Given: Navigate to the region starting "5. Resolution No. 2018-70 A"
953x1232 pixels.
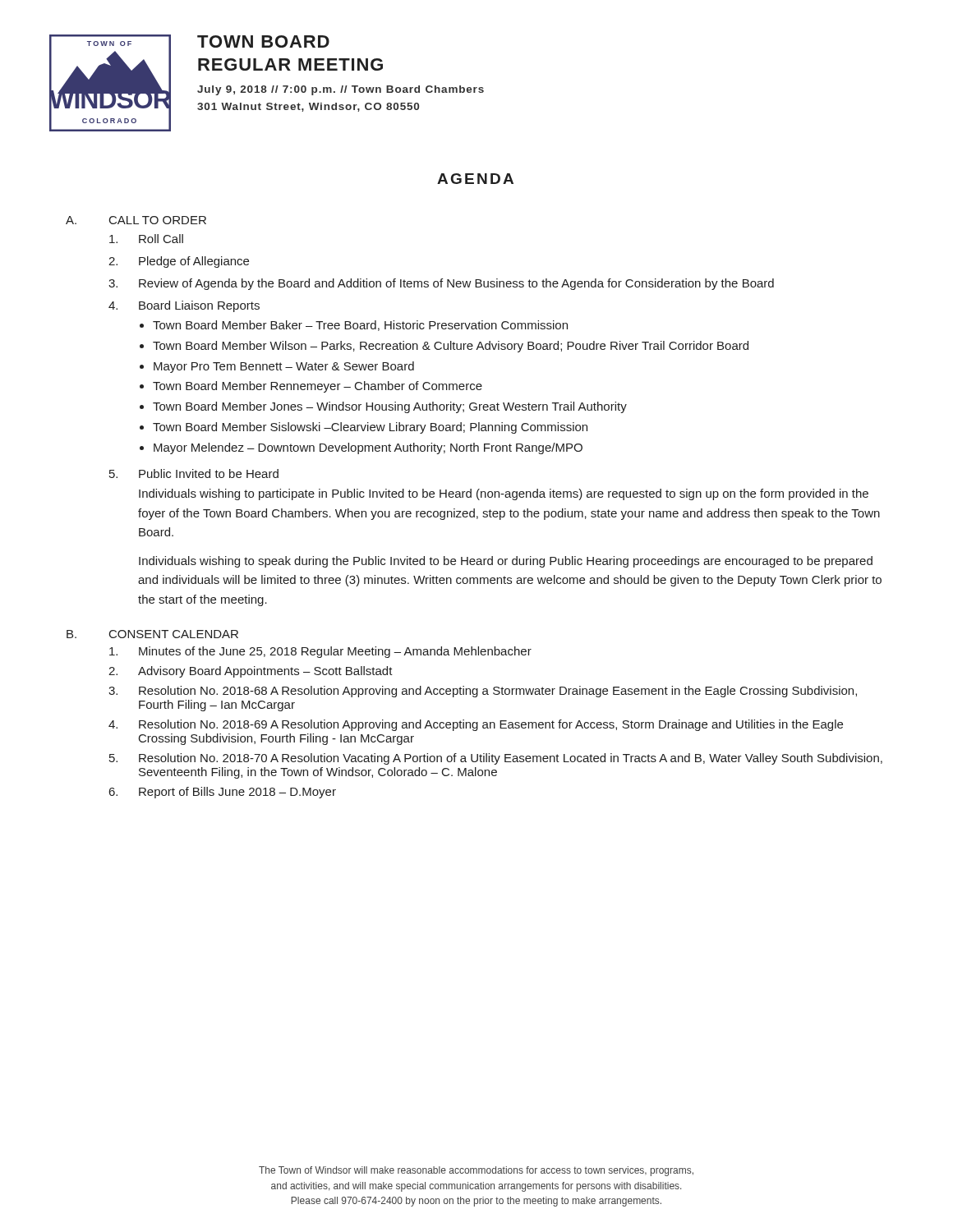Looking at the screenshot, I should tap(498, 764).
